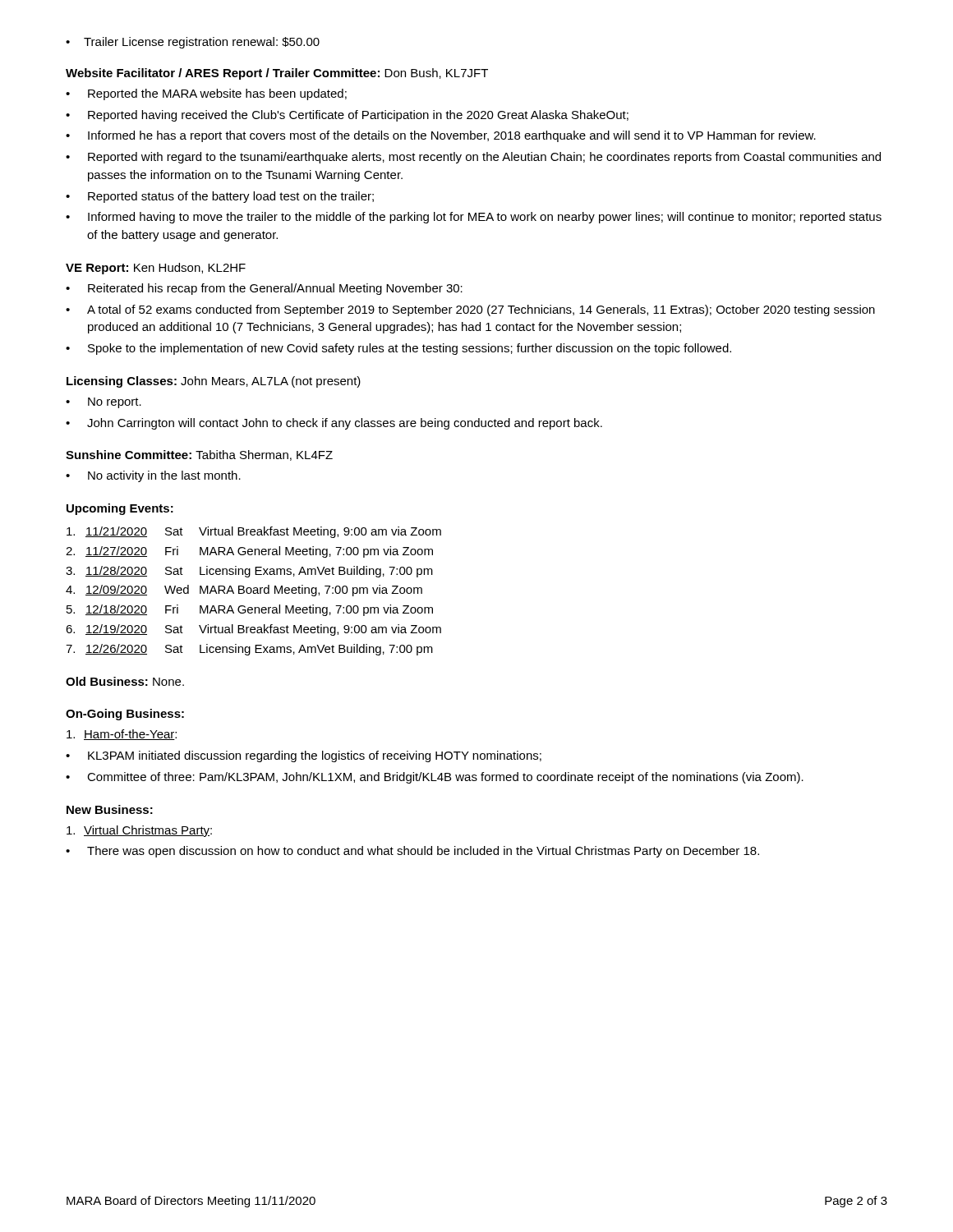
Task: Locate the text block starting "On-Going Business:"
Action: (125, 714)
